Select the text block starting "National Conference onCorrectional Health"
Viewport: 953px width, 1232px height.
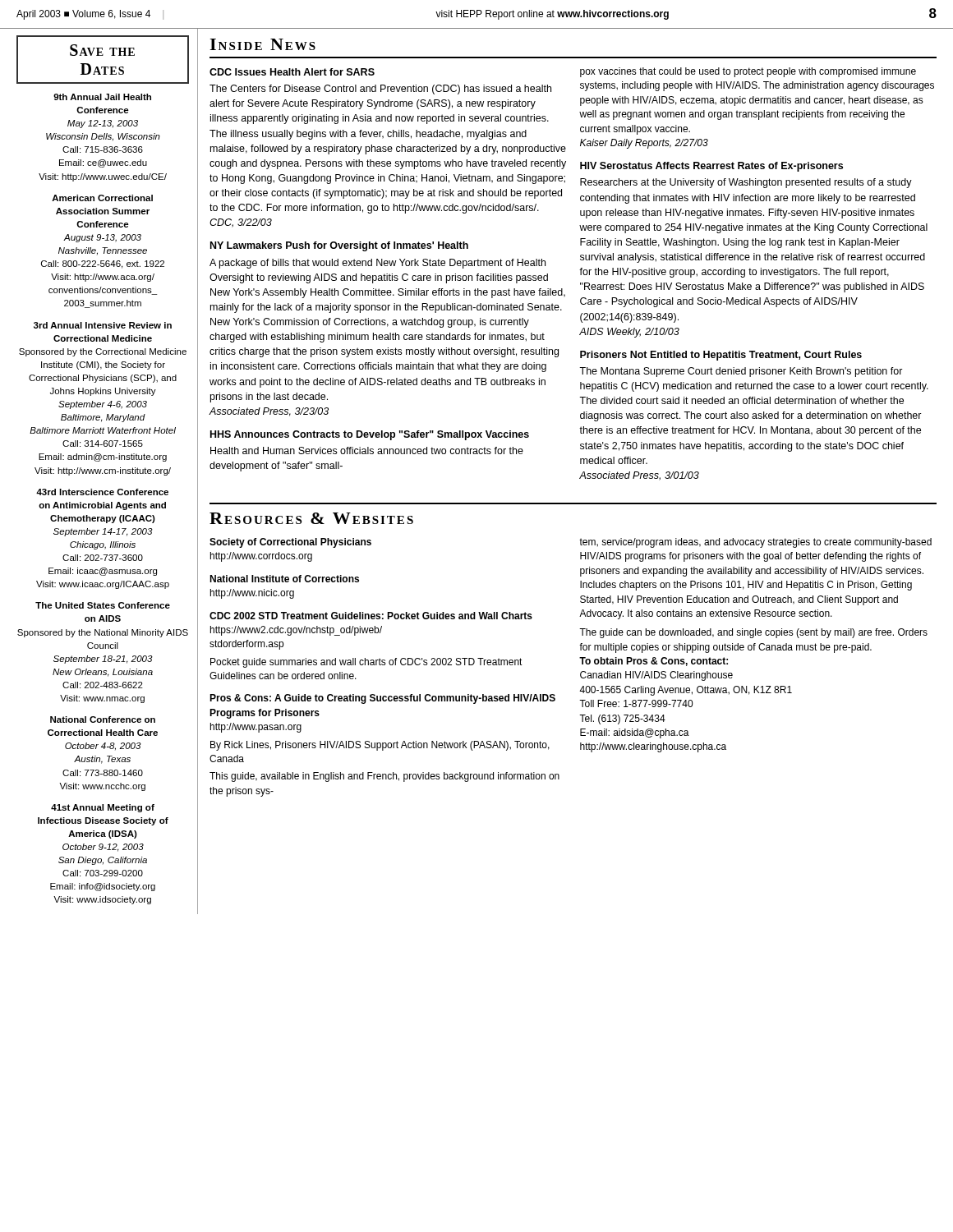[103, 753]
